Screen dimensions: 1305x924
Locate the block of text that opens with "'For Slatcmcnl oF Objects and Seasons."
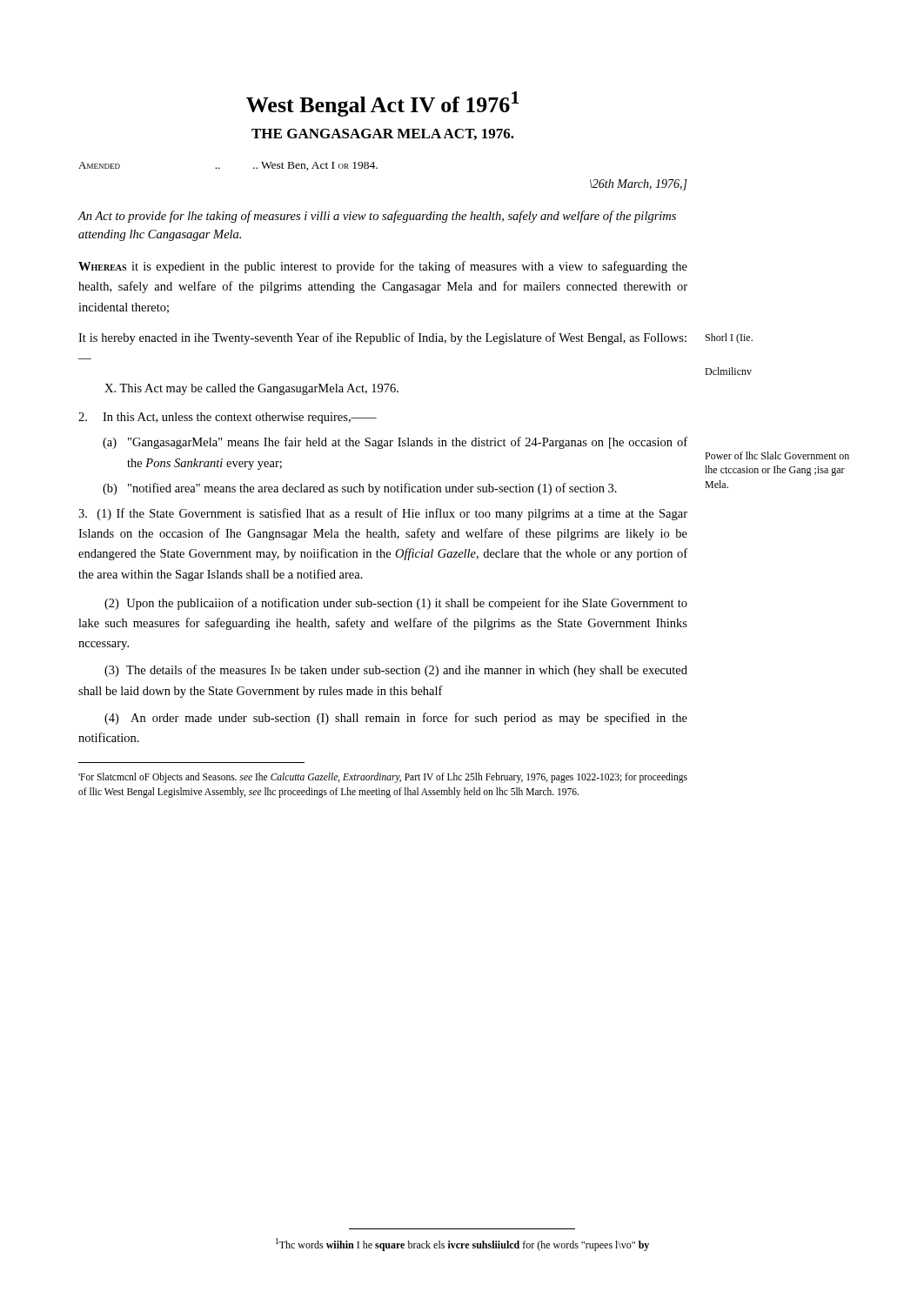tap(383, 785)
